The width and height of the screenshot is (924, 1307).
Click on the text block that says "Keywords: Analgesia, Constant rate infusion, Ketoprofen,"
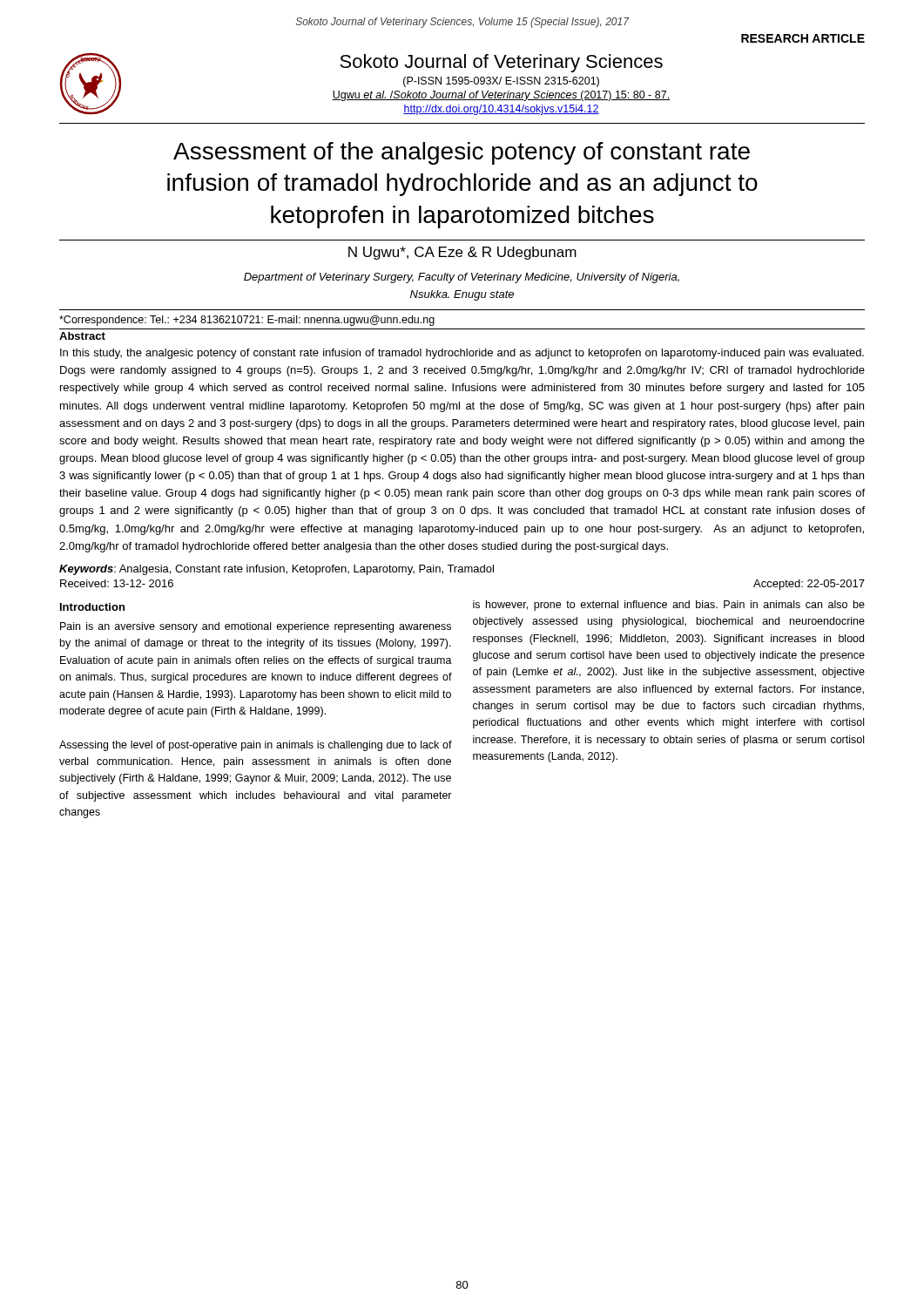[277, 568]
